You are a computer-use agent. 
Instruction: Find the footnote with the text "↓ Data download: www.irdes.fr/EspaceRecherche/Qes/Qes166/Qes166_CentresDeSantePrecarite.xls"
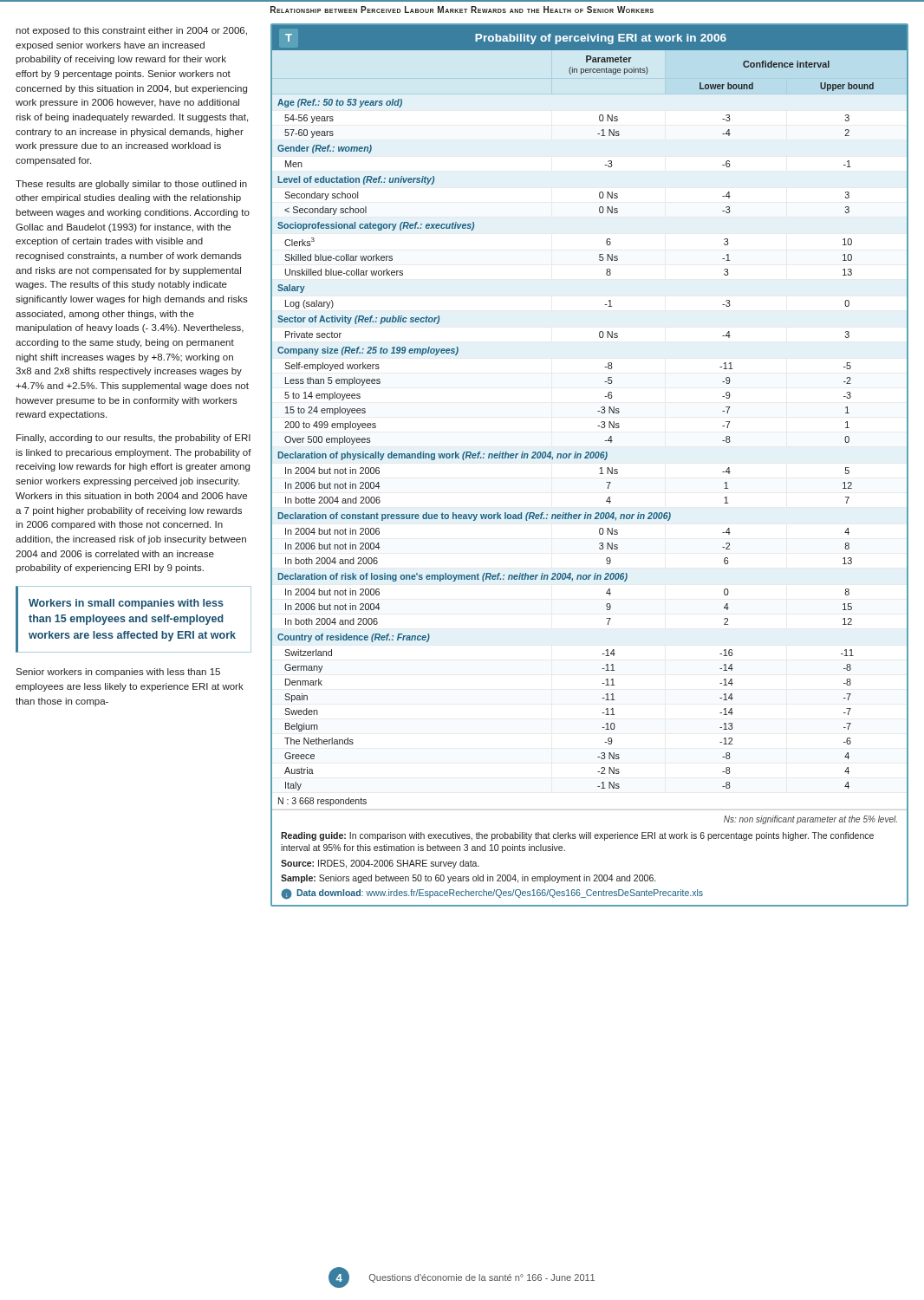[x=492, y=894]
